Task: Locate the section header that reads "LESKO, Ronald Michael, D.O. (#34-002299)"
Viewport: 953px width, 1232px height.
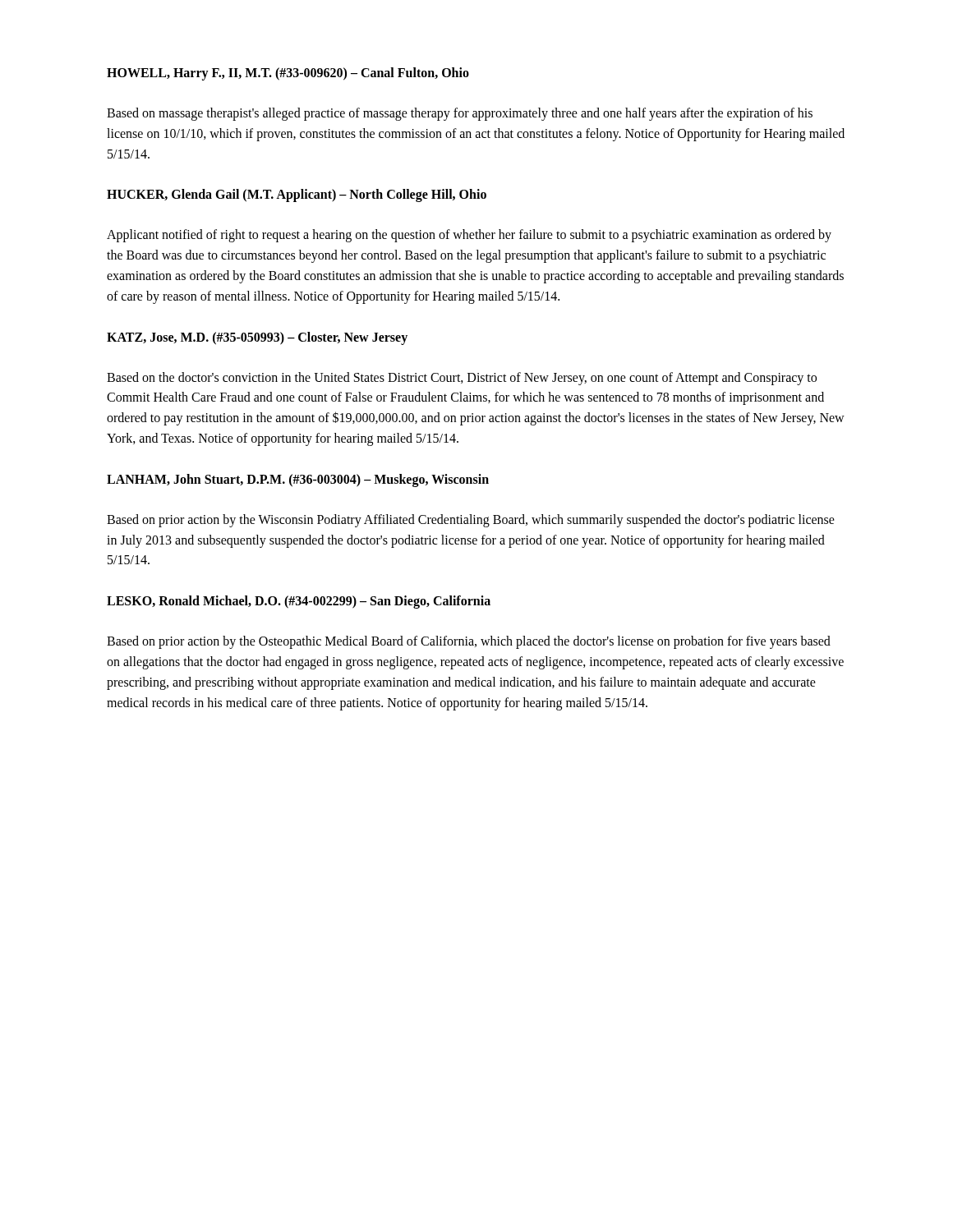Action: [x=299, y=601]
